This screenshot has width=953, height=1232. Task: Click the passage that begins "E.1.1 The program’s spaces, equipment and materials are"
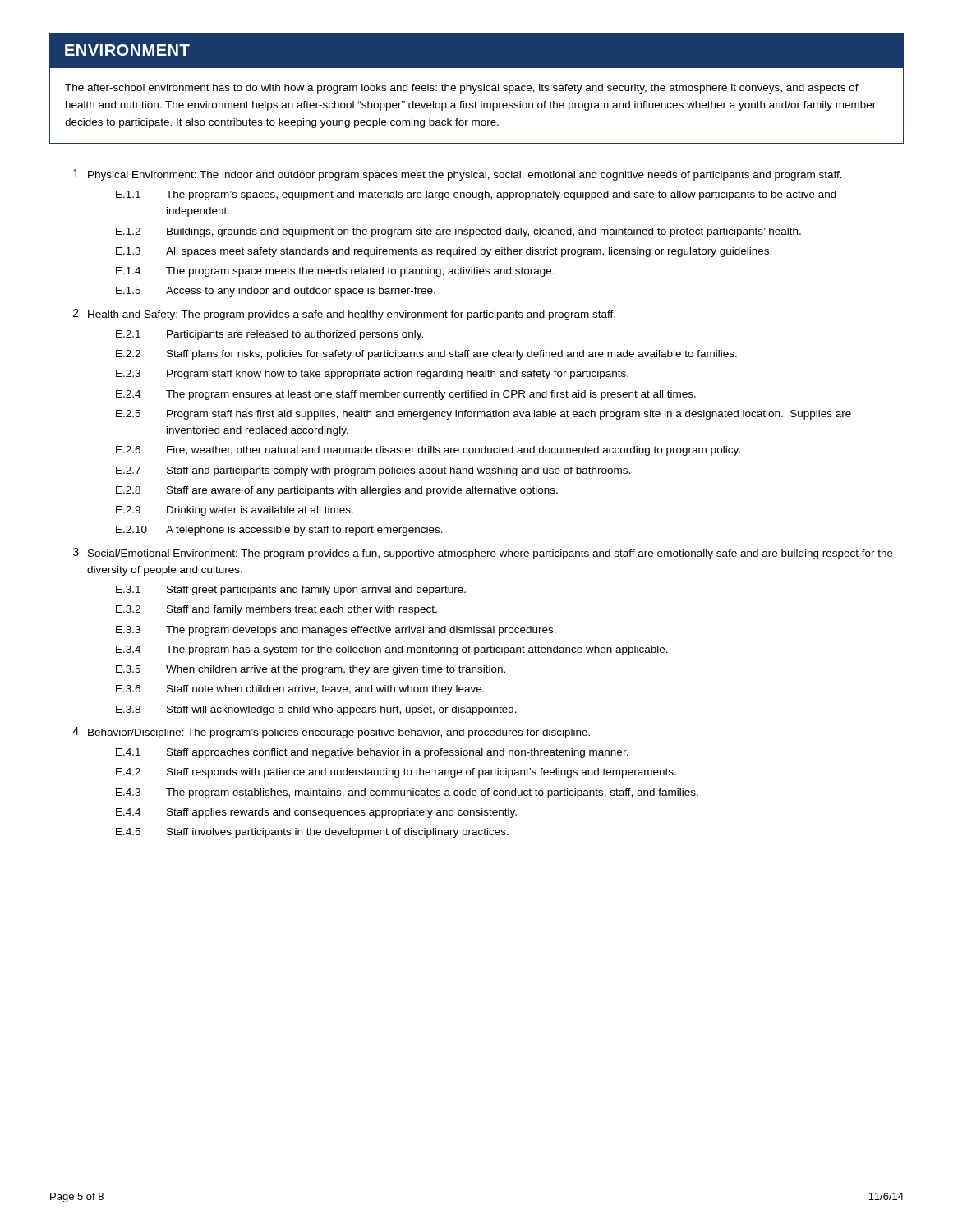pyautogui.click(x=509, y=203)
